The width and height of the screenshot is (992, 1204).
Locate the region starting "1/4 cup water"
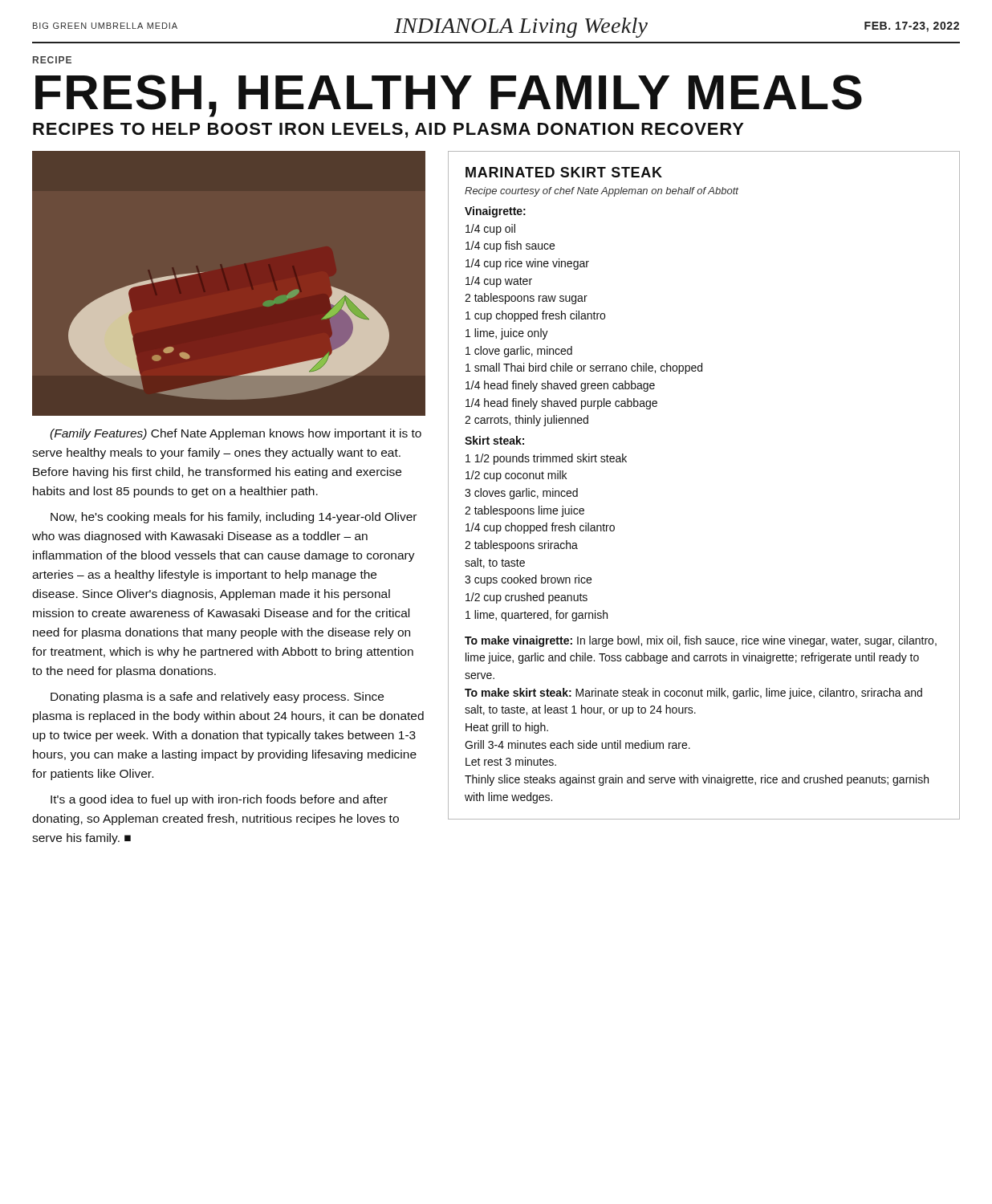click(x=499, y=282)
